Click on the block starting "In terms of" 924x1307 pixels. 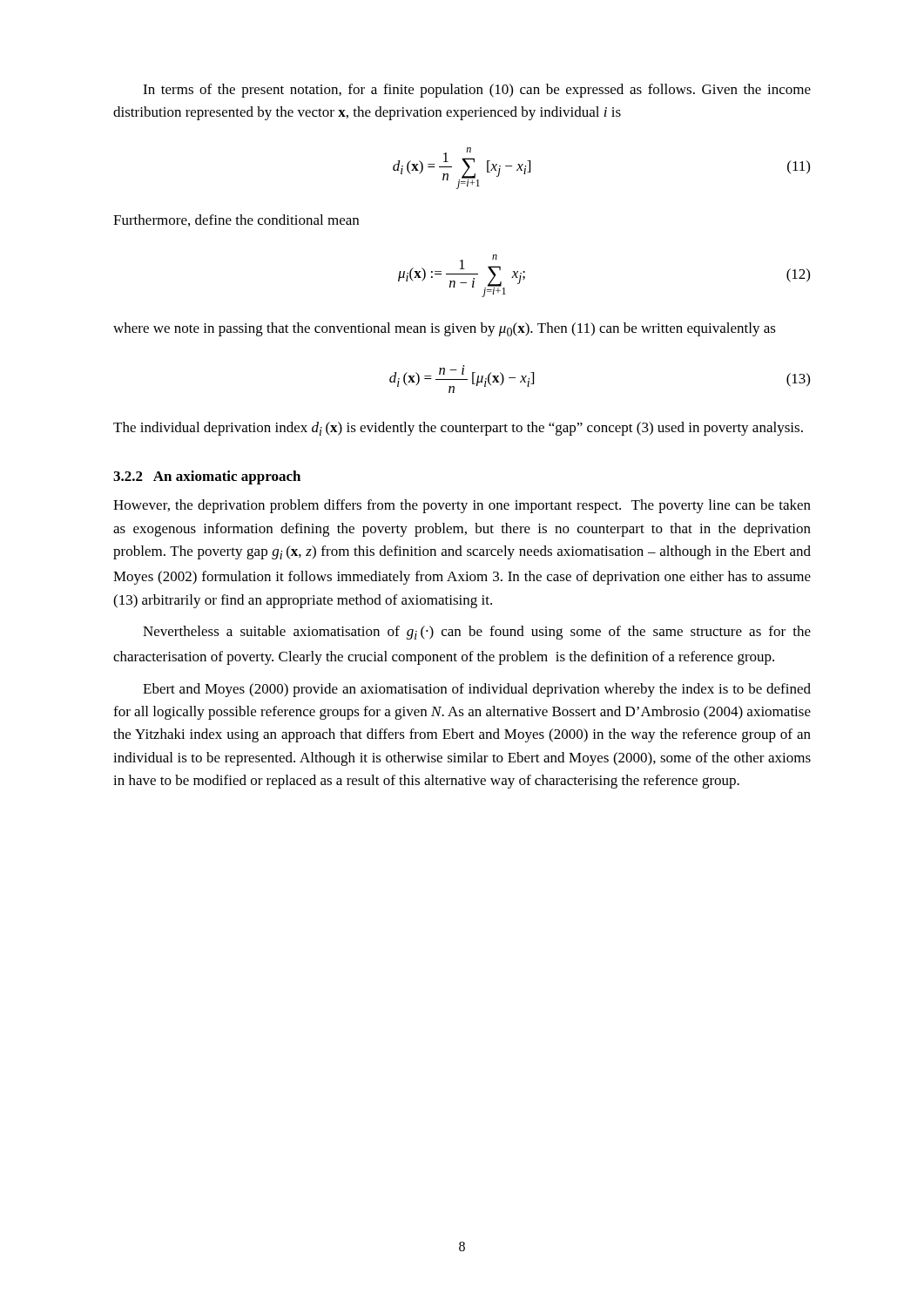coord(462,101)
